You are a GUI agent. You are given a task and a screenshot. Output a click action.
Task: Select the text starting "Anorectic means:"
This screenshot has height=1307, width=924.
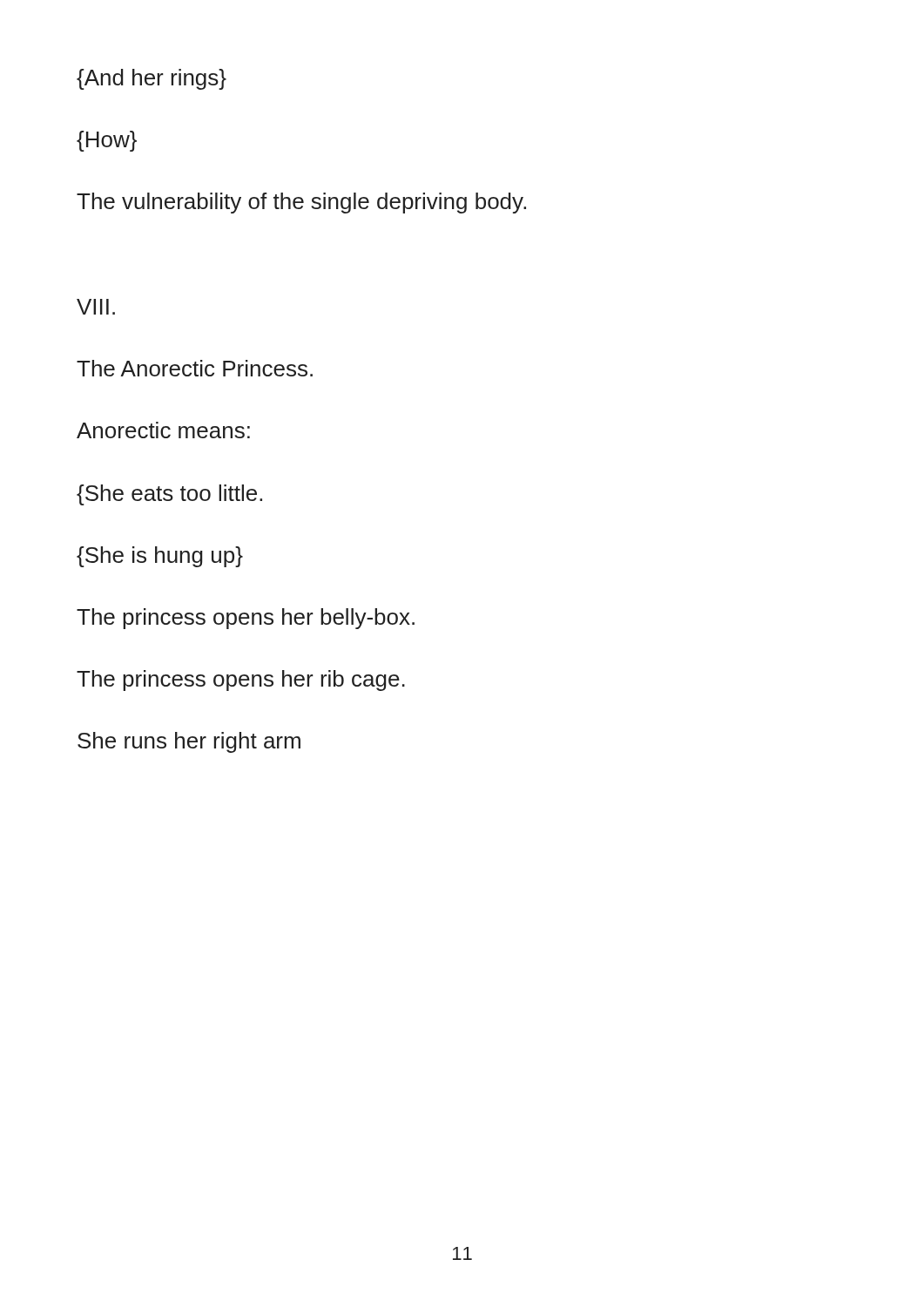(x=164, y=431)
